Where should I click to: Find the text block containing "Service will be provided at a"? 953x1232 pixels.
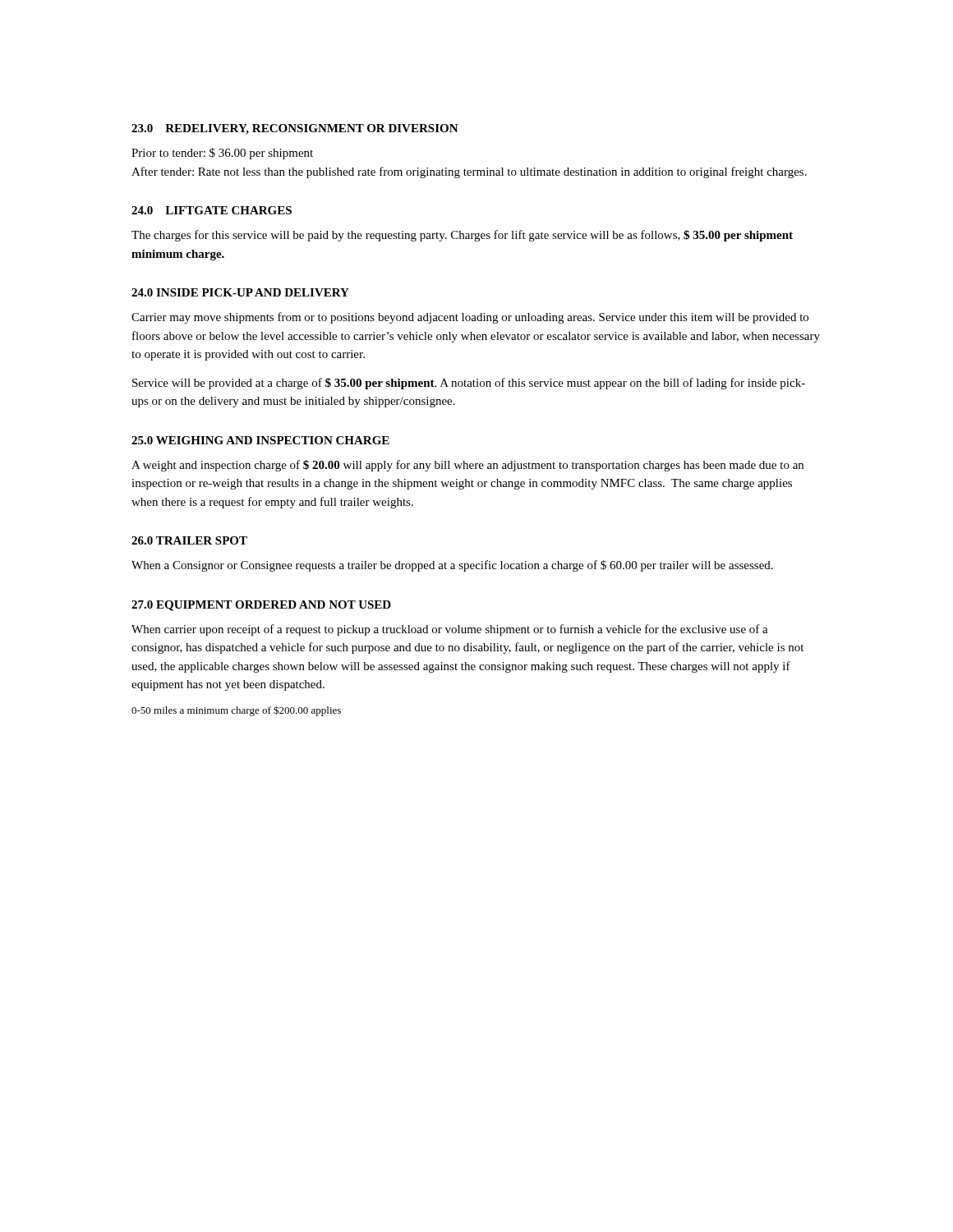(468, 392)
